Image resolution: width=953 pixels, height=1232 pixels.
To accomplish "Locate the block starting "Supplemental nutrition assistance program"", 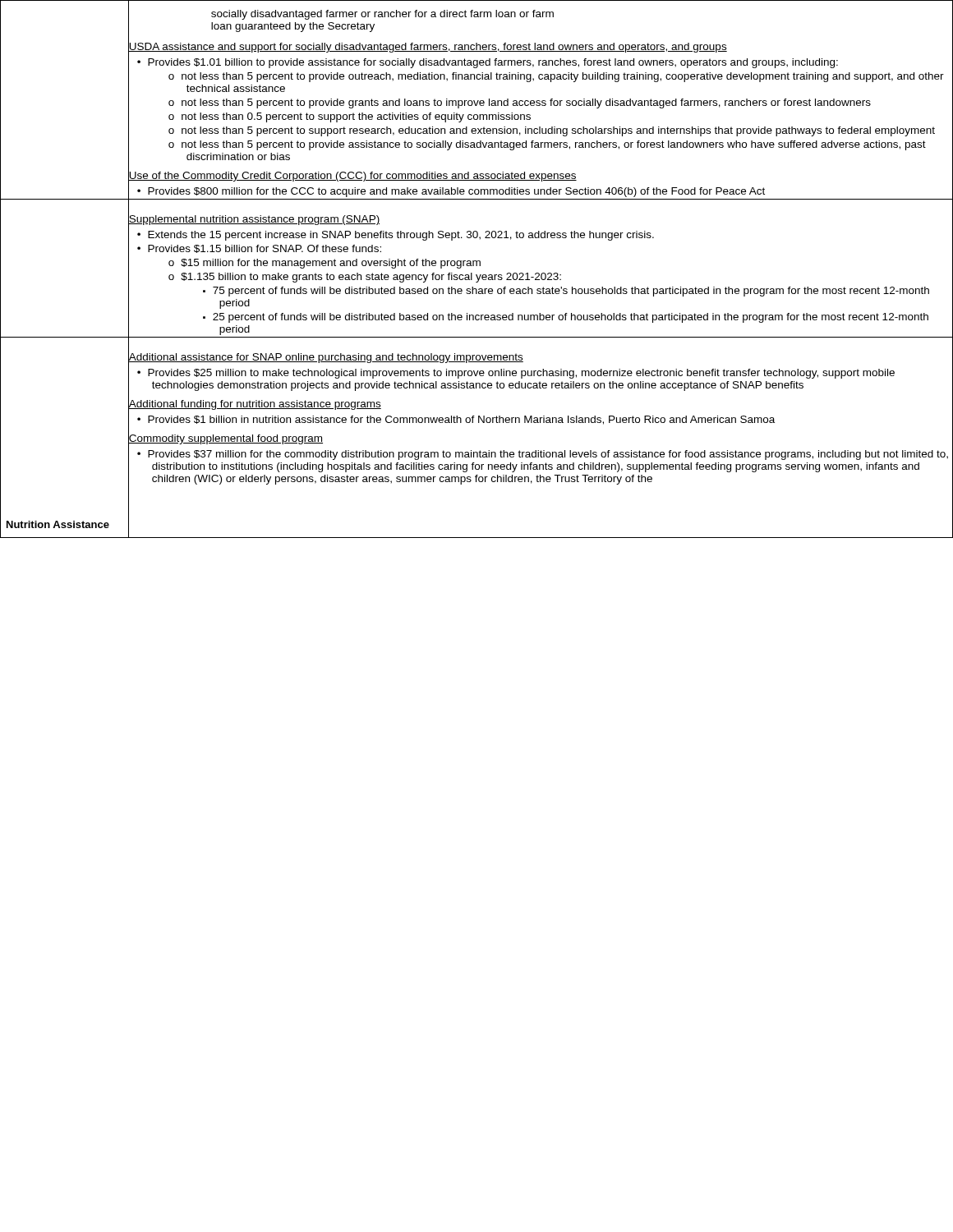I will pyautogui.click(x=540, y=219).
